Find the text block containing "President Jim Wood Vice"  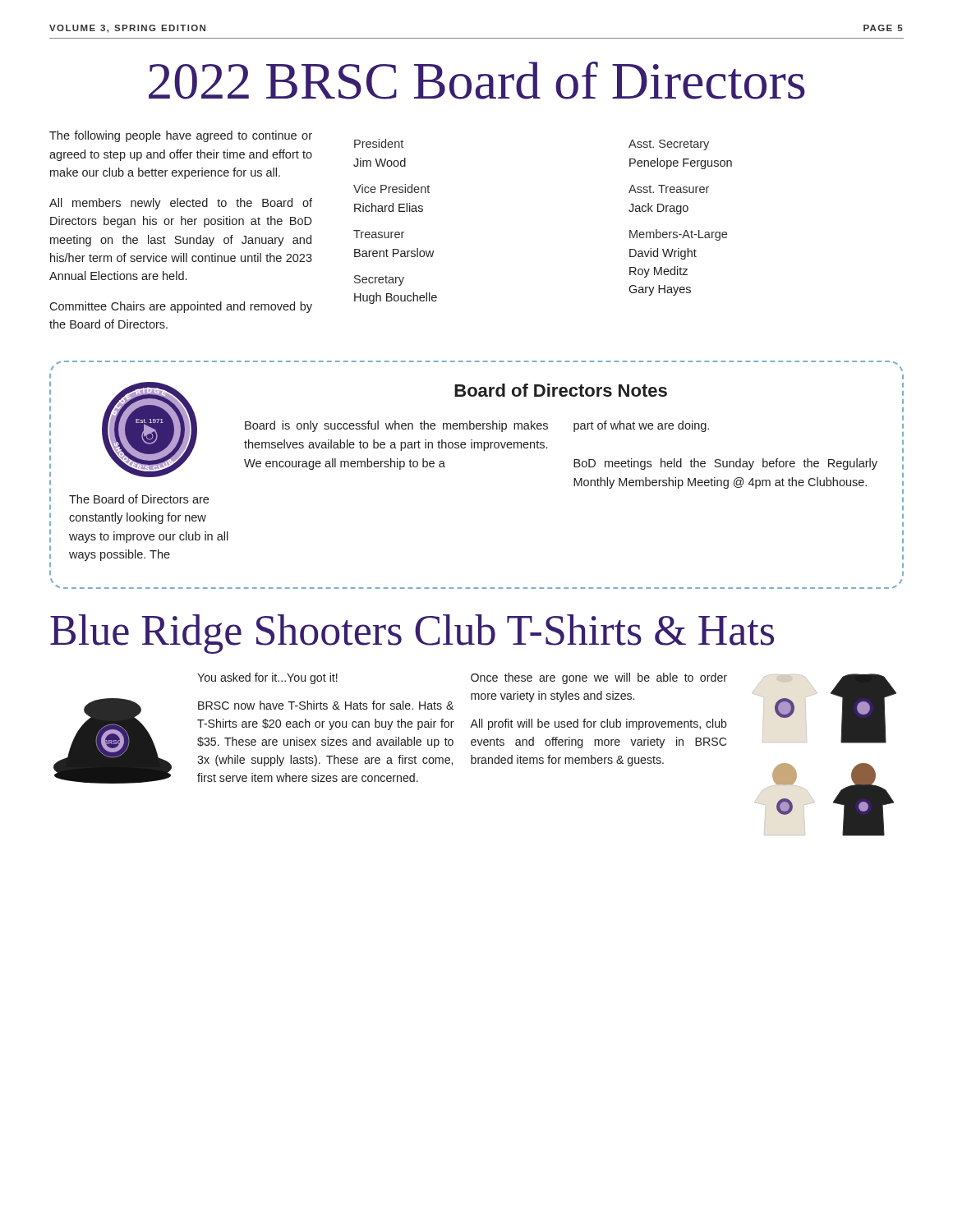click(x=378, y=143)
